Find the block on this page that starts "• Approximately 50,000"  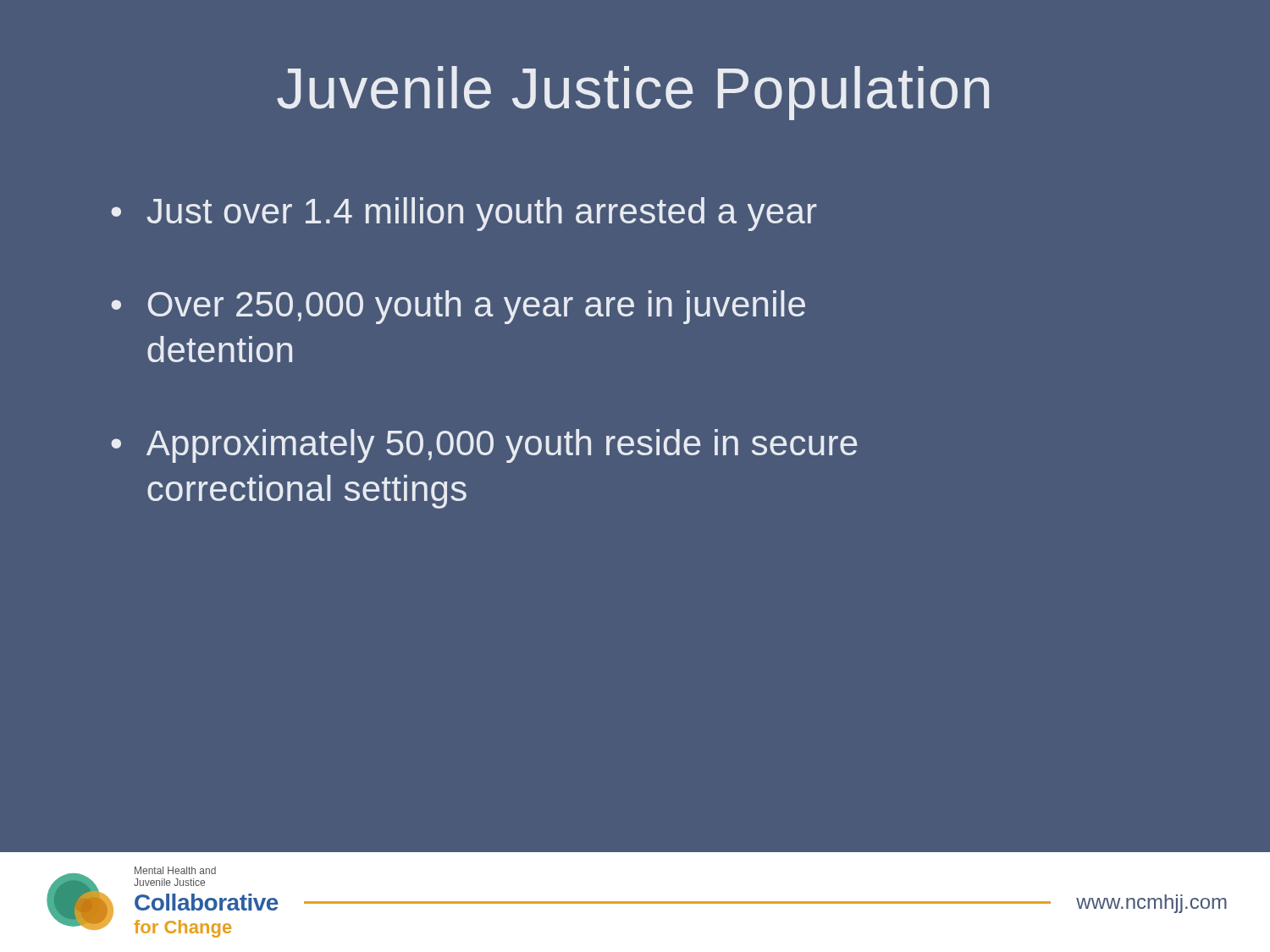pos(485,467)
